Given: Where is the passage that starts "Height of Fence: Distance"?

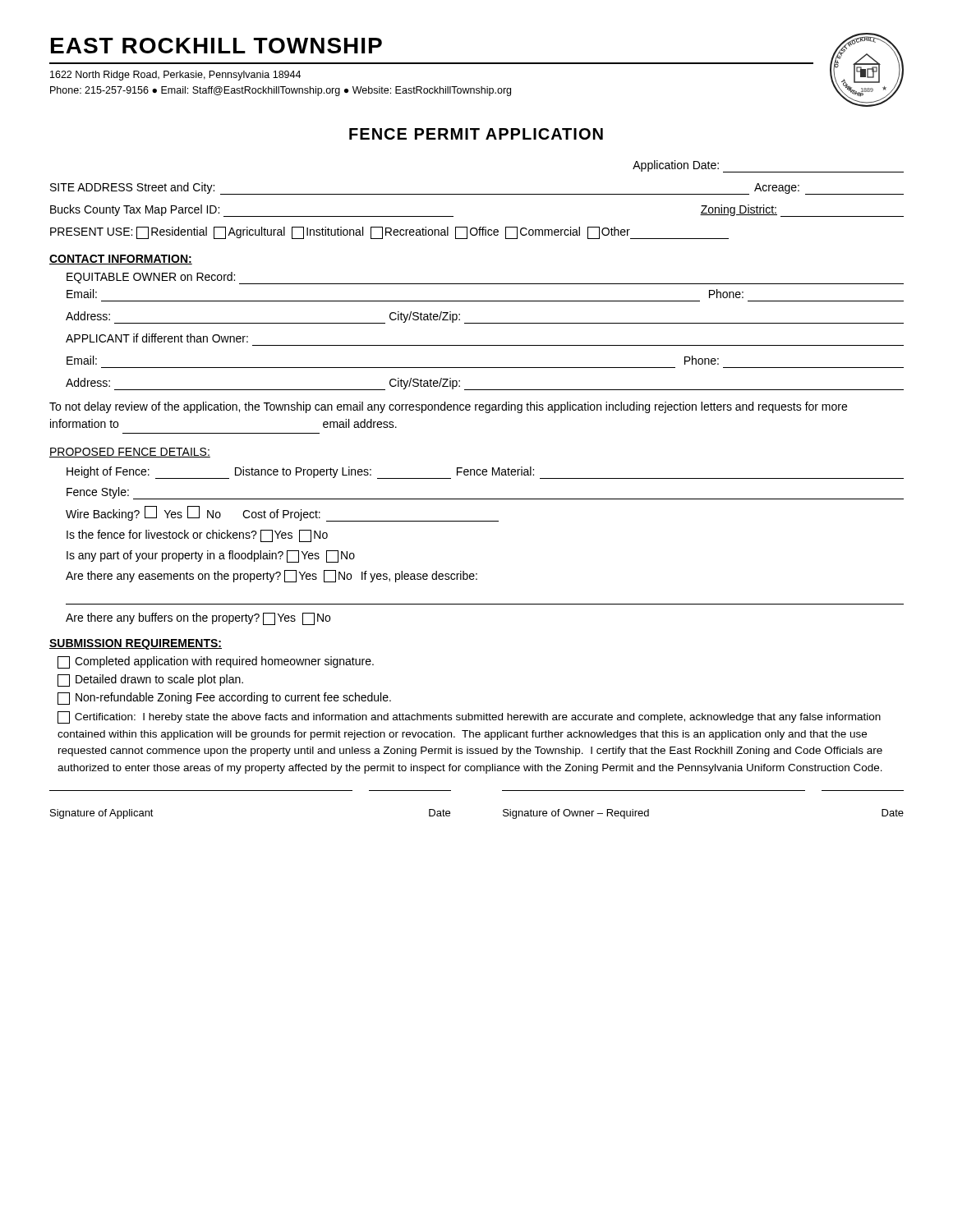Looking at the screenshot, I should tap(485, 472).
